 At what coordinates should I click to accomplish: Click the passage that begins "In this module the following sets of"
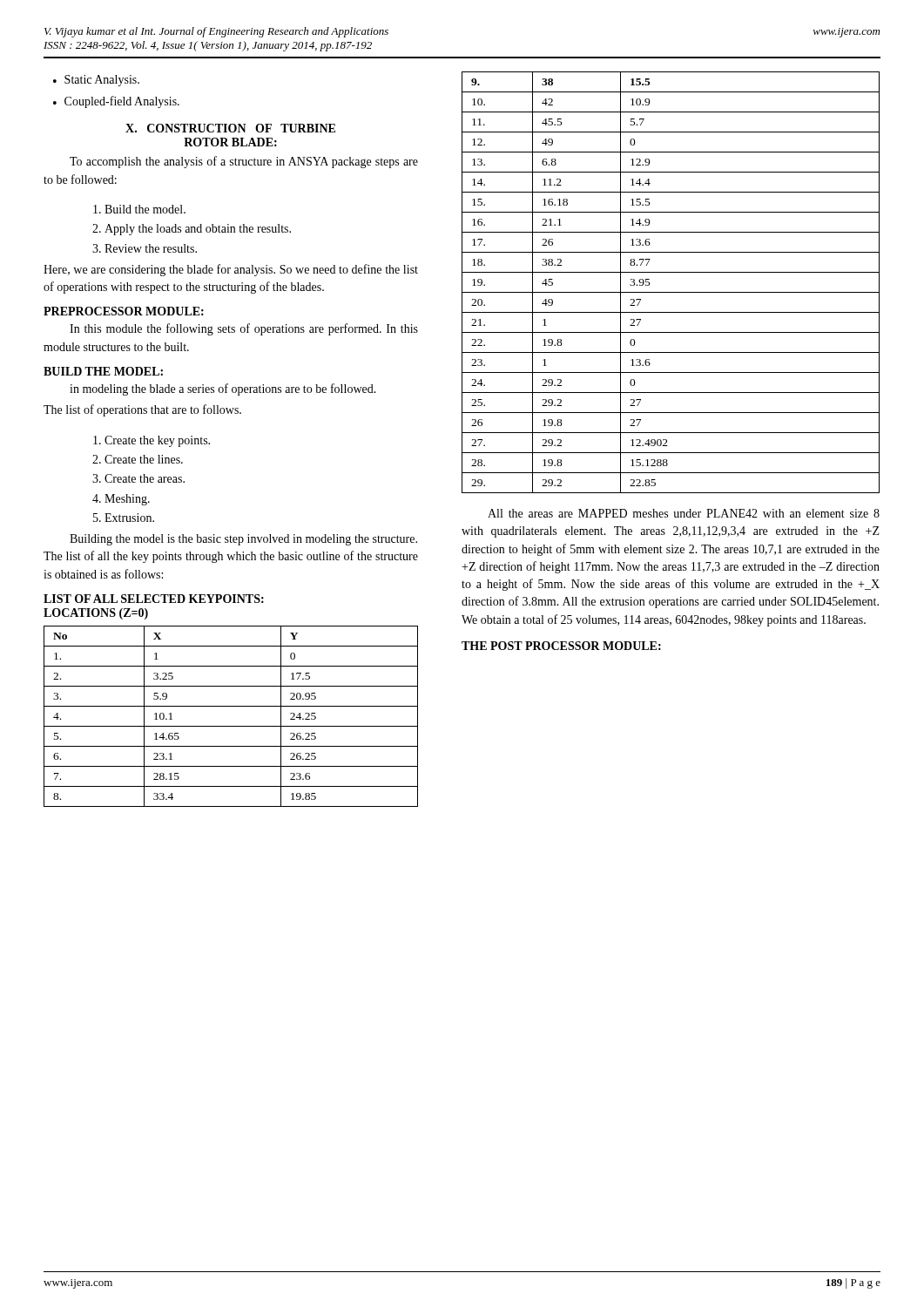tap(231, 338)
